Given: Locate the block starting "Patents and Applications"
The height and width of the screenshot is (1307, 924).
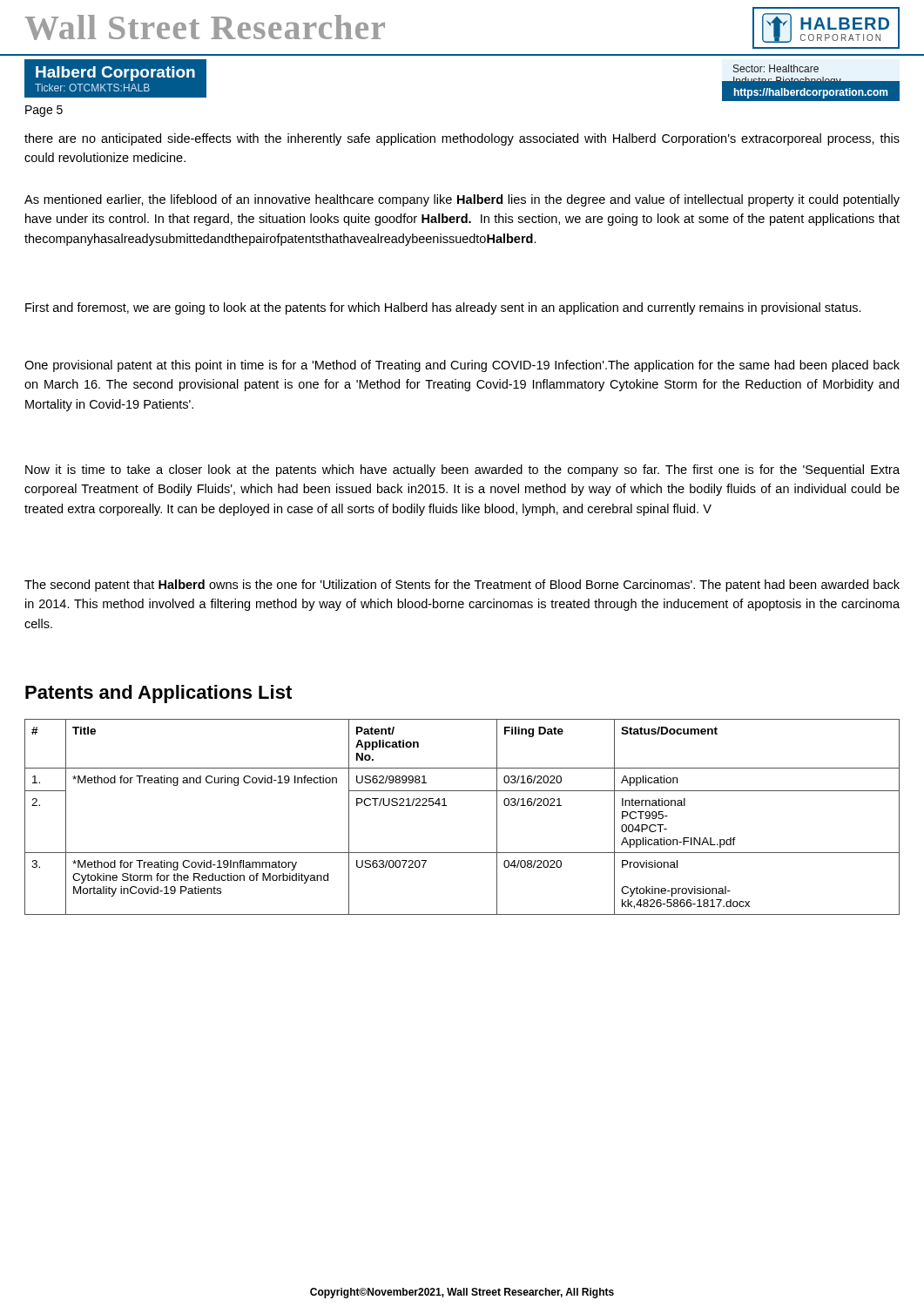Looking at the screenshot, I should pos(158,692).
